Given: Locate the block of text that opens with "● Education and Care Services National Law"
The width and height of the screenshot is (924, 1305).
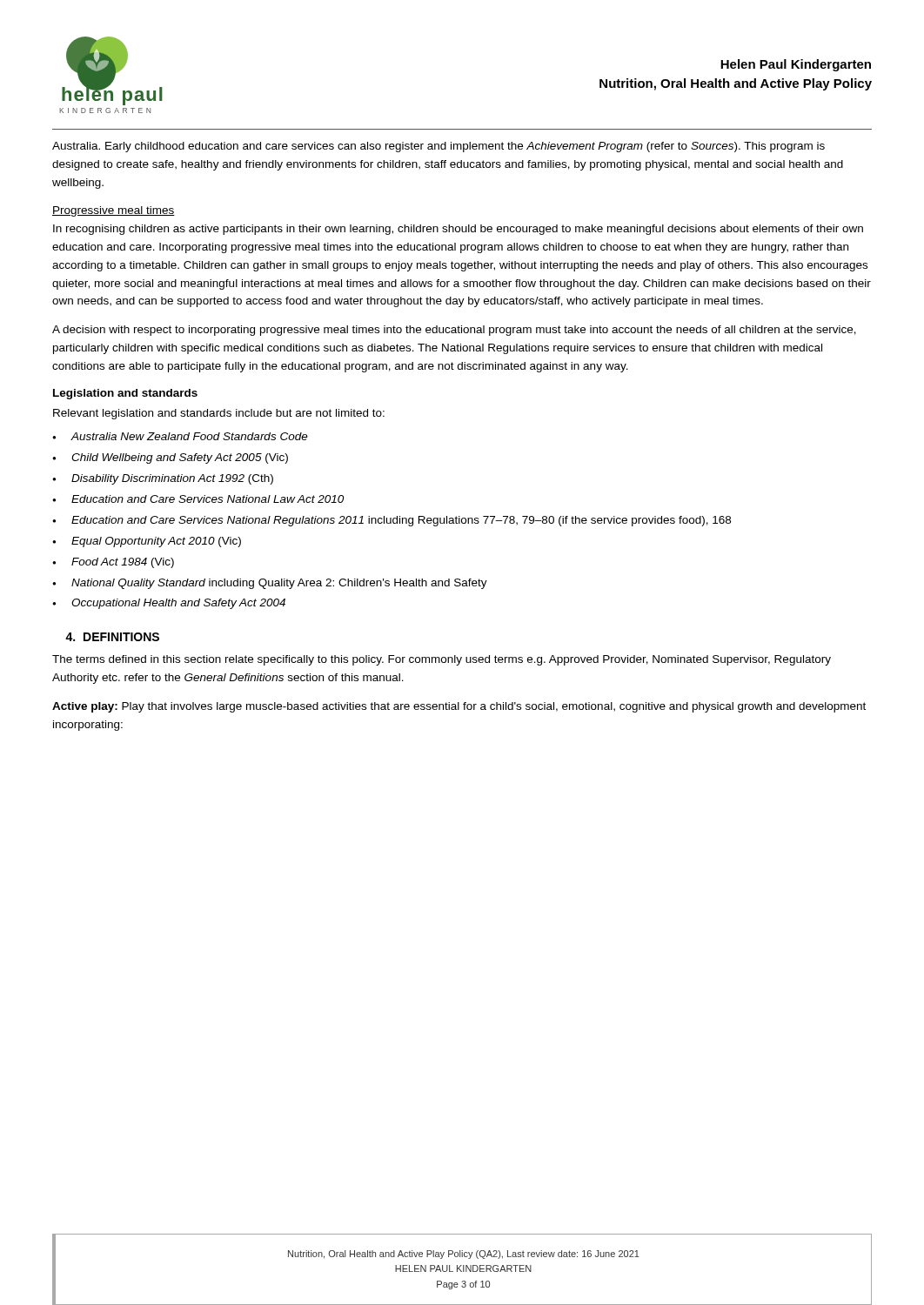Looking at the screenshot, I should pos(198,499).
